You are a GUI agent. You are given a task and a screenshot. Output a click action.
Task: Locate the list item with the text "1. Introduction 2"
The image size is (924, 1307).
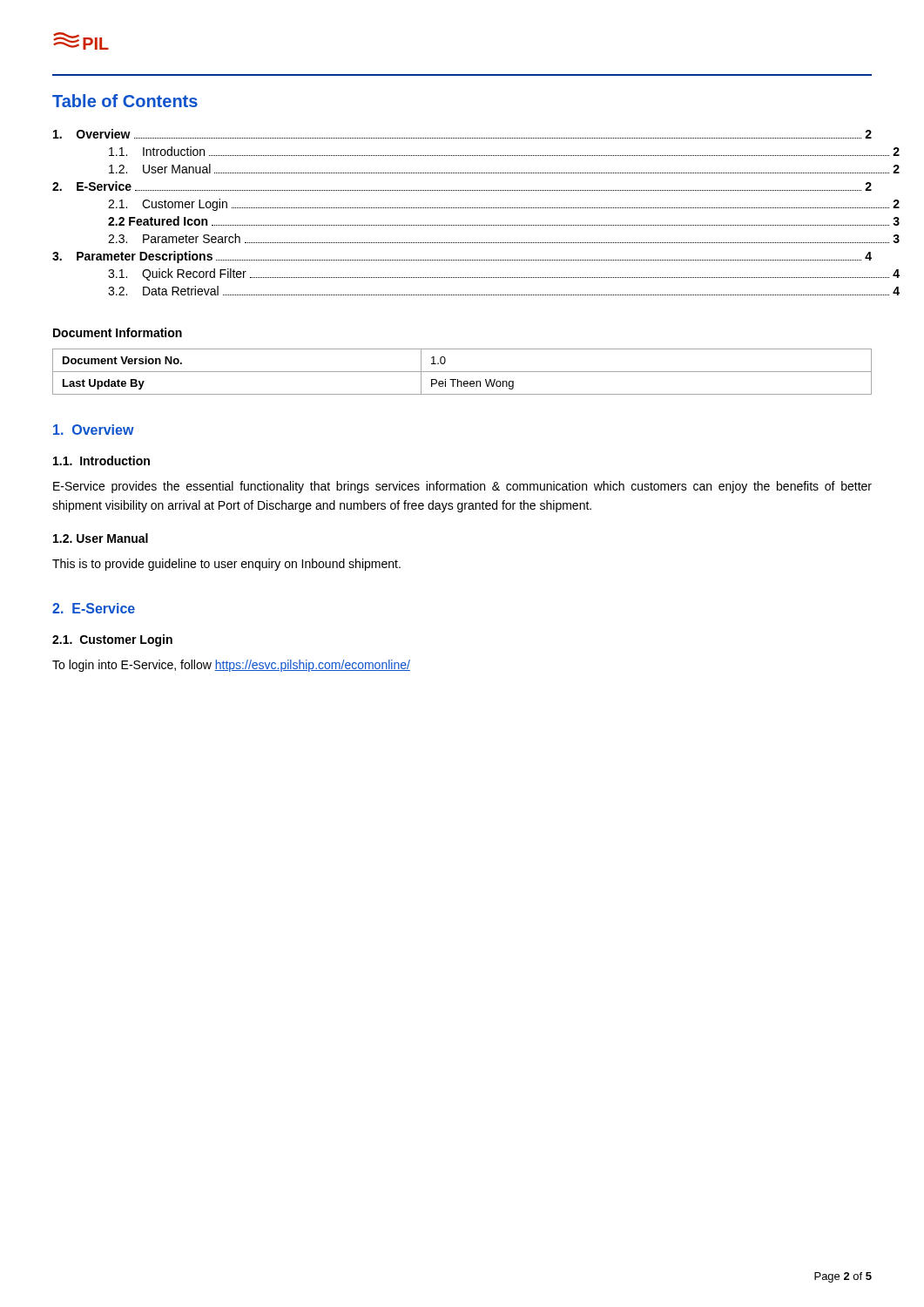476,152
